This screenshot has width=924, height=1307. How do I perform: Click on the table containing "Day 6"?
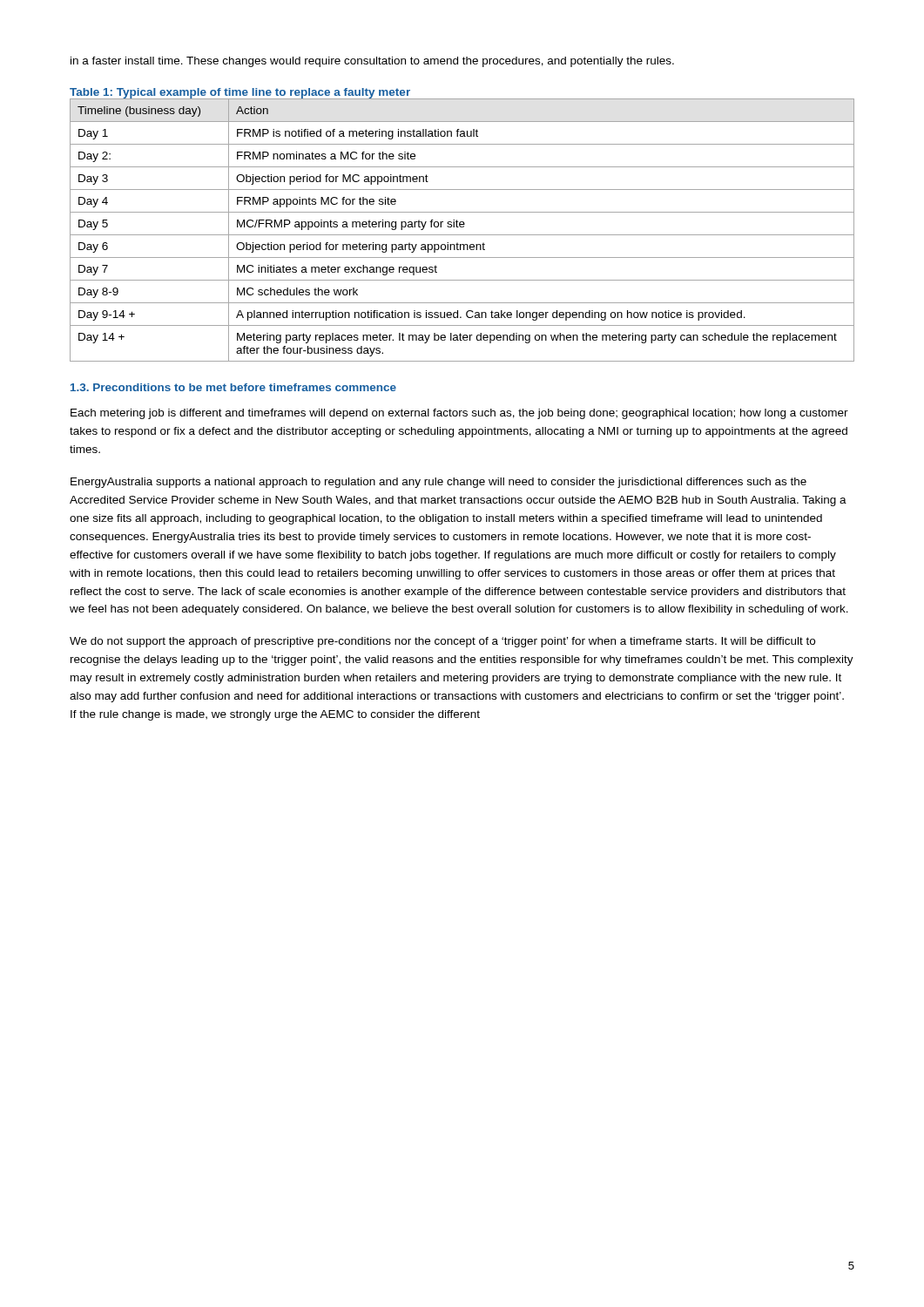462,230
